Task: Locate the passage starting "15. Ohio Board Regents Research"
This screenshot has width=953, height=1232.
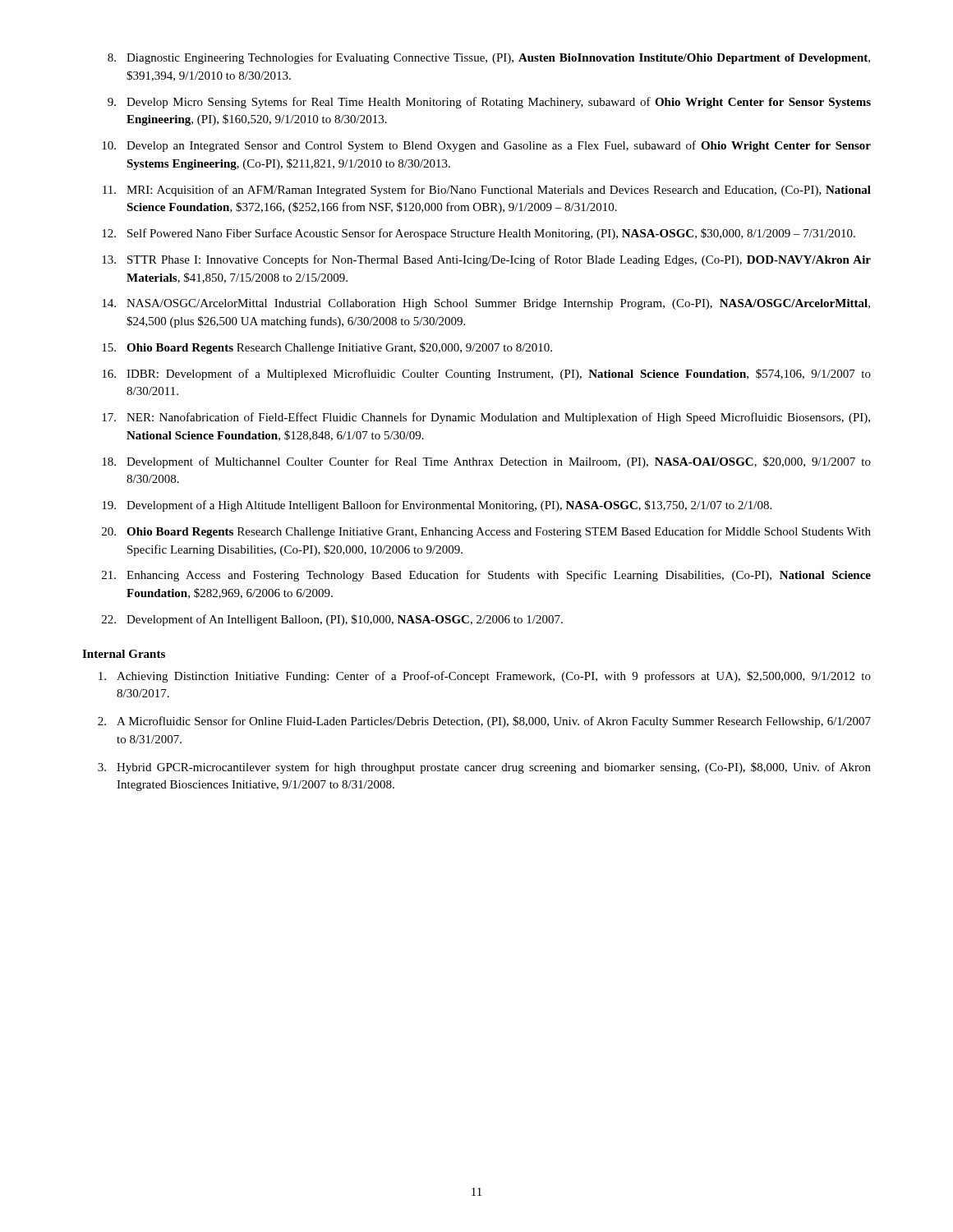Action: (476, 348)
